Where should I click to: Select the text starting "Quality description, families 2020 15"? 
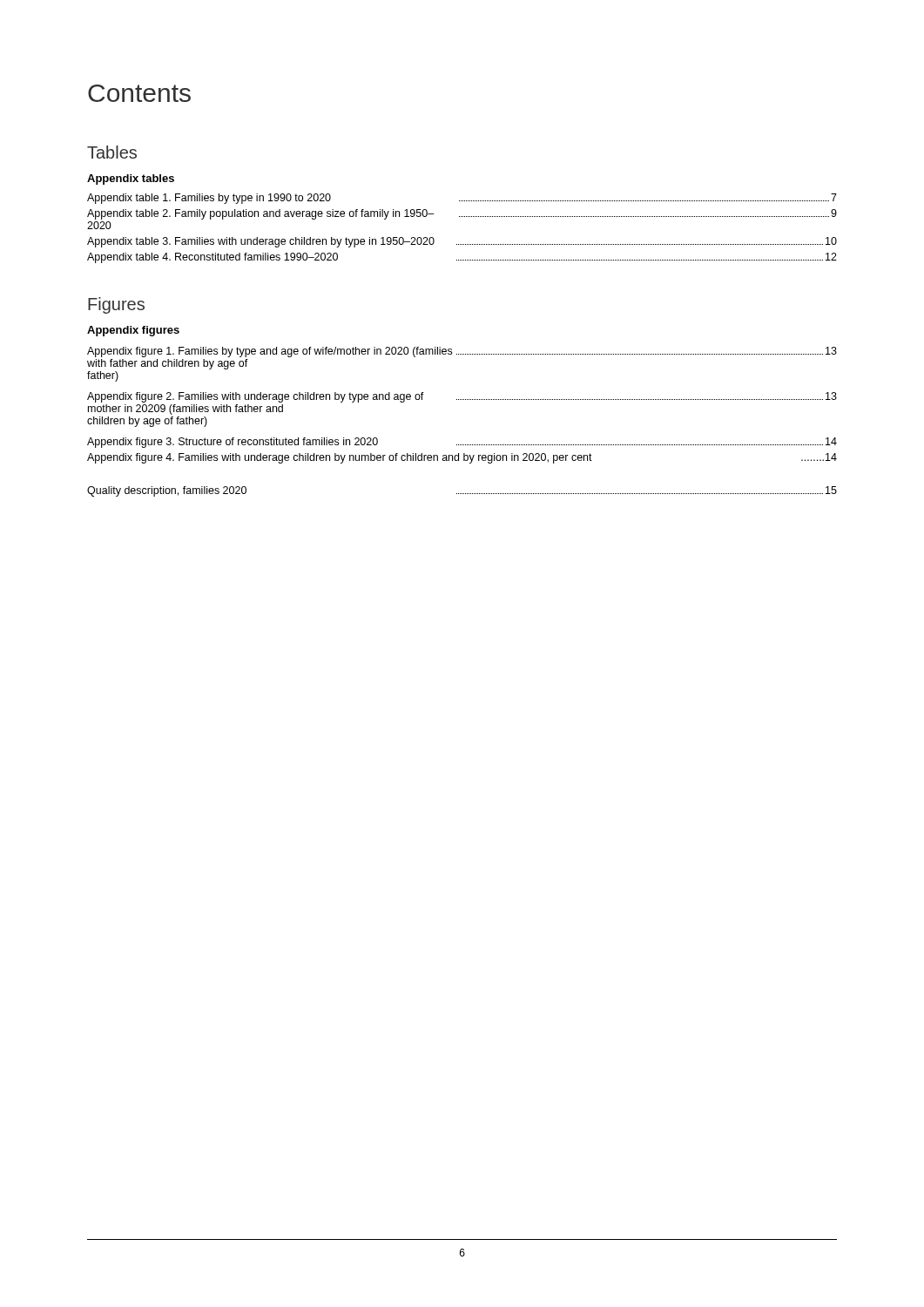[x=462, y=491]
